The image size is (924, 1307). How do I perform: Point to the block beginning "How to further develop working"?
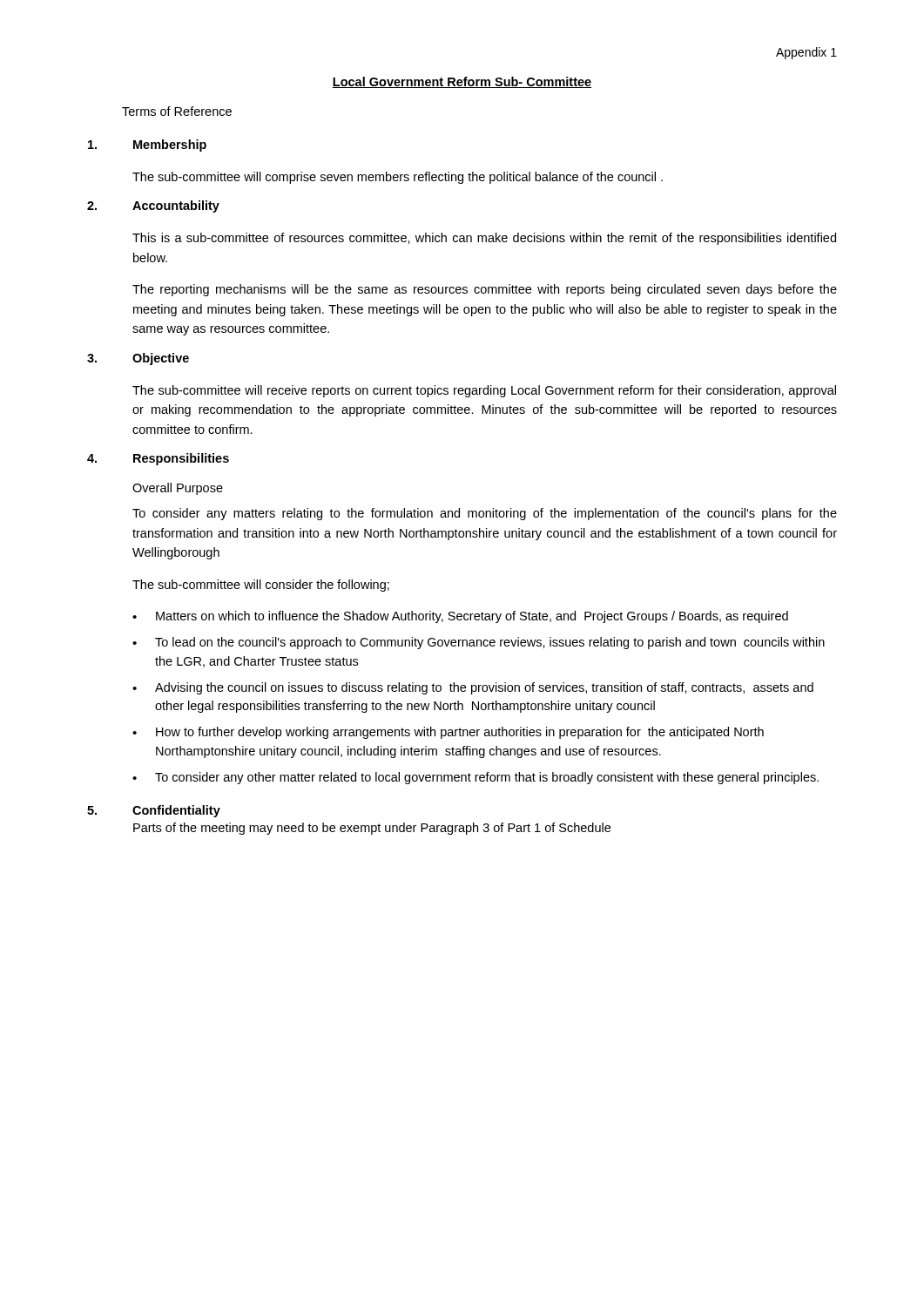tap(460, 741)
